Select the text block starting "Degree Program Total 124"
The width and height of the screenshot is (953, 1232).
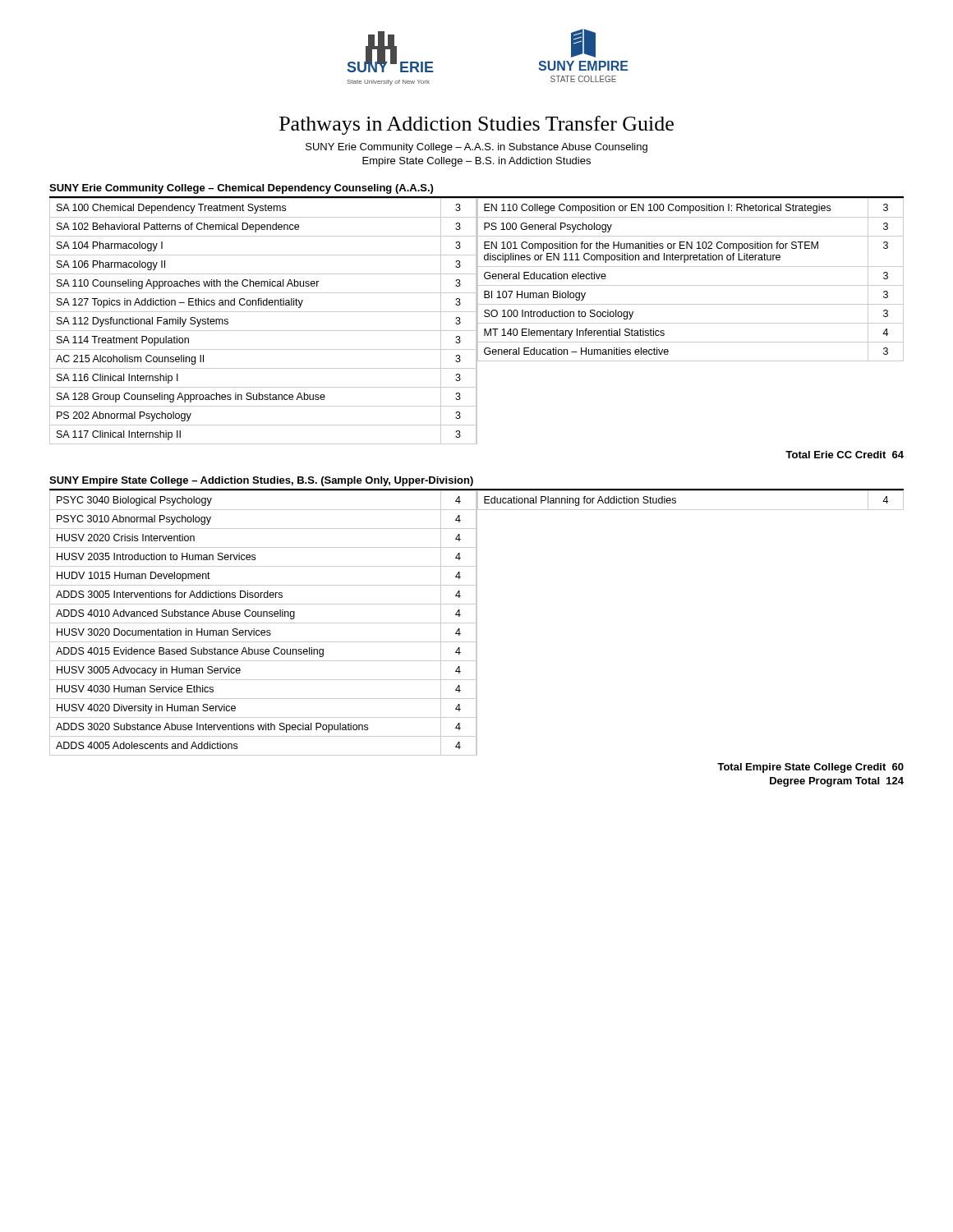[836, 781]
